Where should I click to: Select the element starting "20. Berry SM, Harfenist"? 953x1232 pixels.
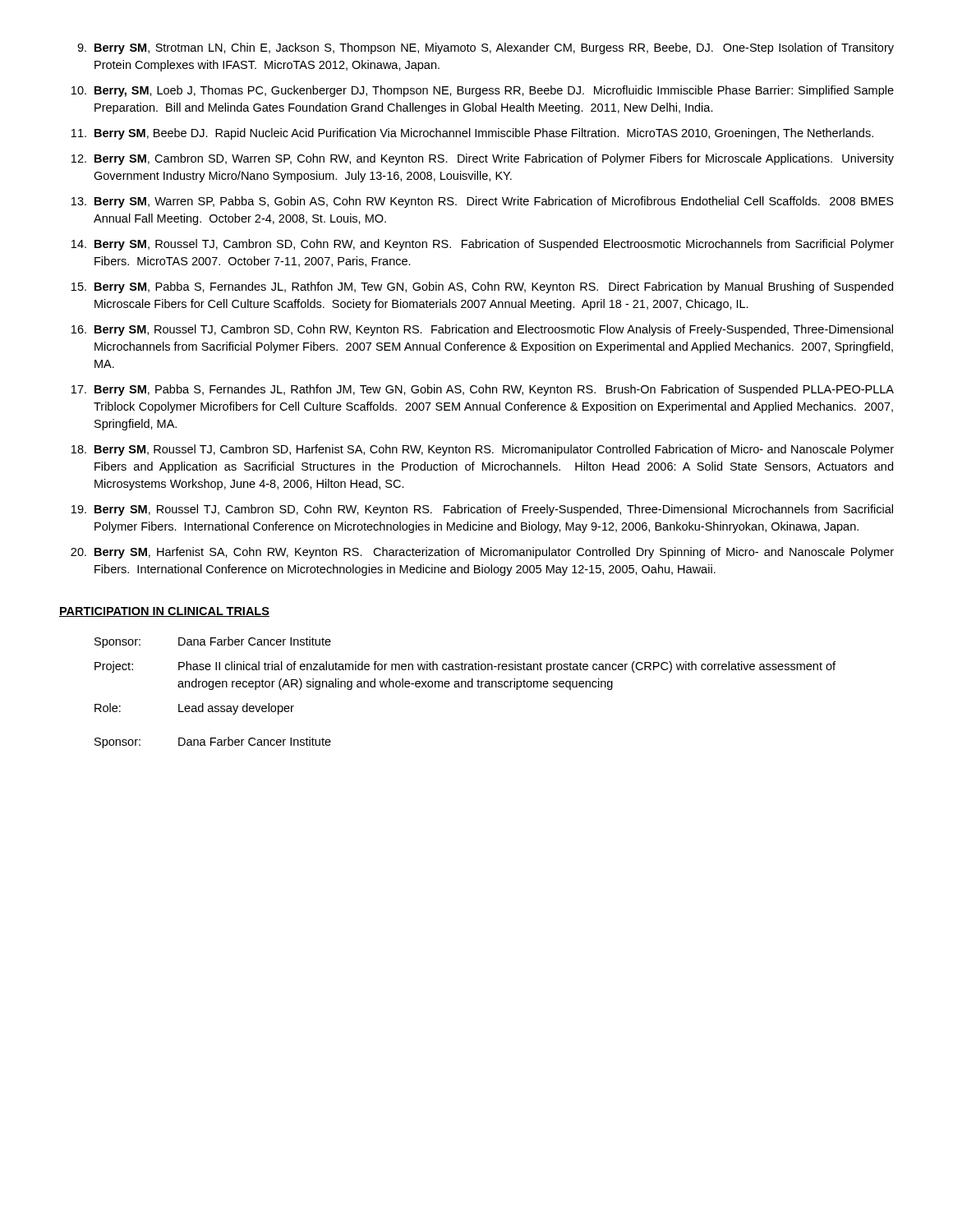(476, 561)
